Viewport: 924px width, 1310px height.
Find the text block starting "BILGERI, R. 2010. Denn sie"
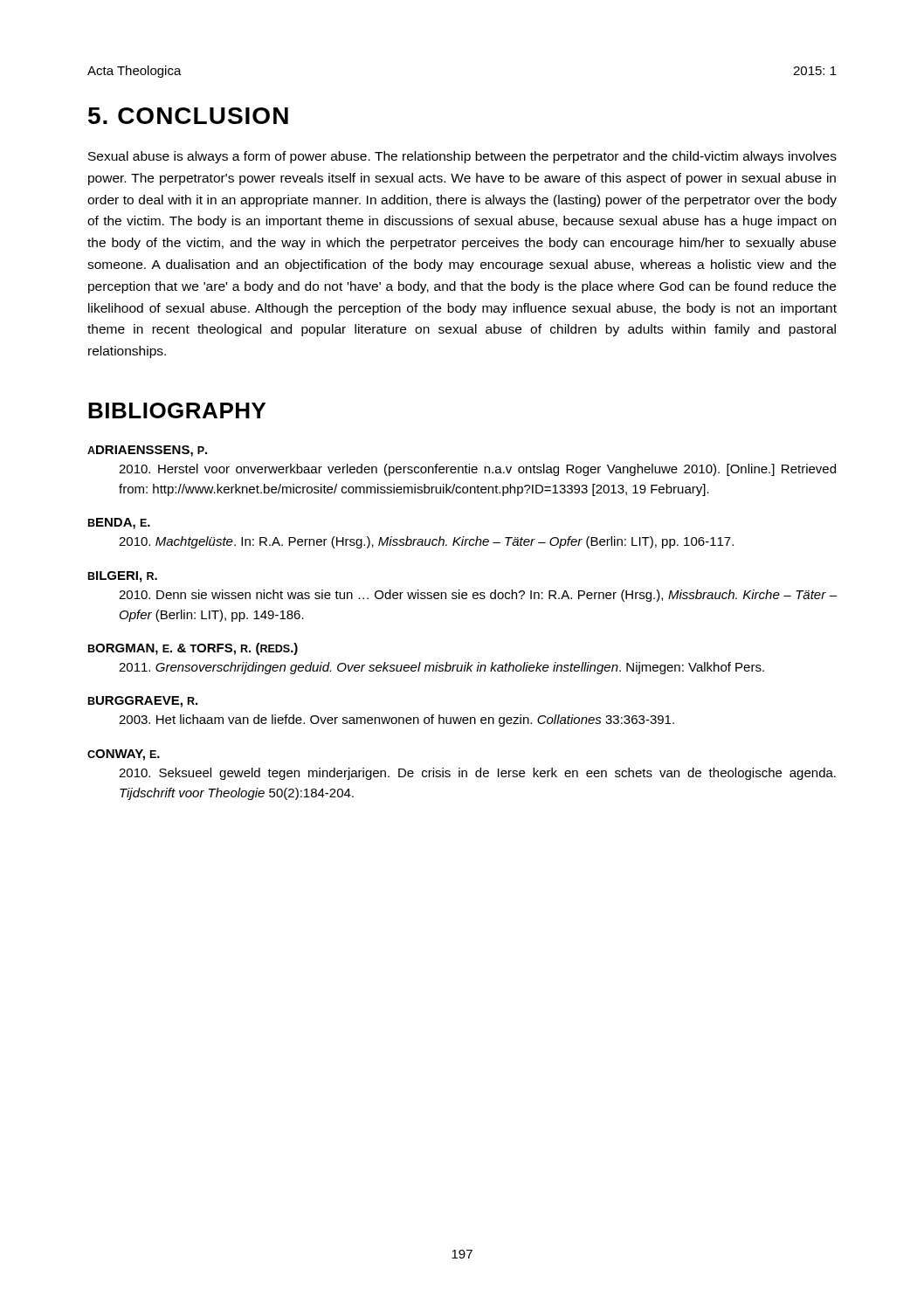point(462,596)
